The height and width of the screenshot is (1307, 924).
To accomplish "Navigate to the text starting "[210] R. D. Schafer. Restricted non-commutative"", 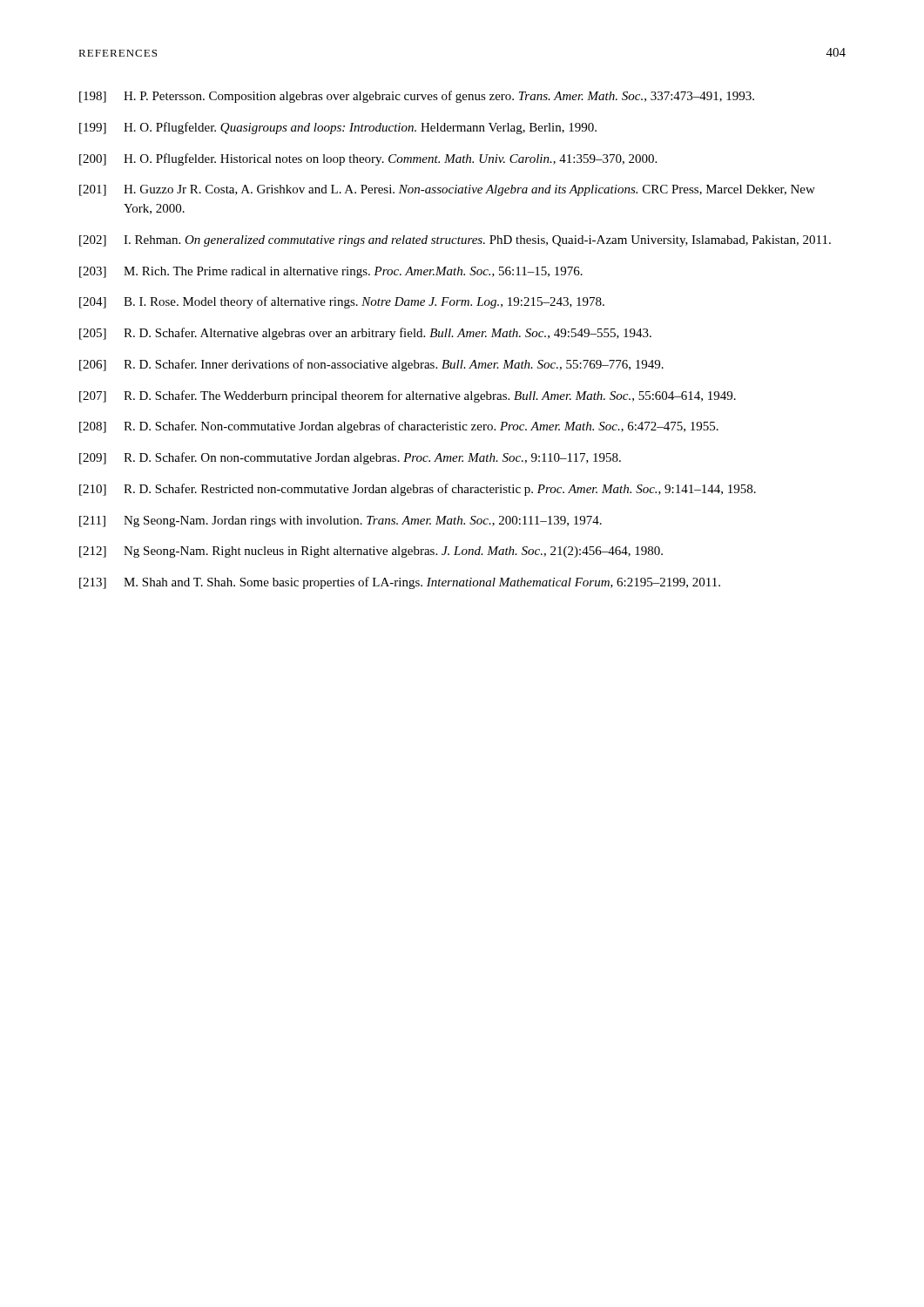I will pyautogui.click(x=462, y=489).
